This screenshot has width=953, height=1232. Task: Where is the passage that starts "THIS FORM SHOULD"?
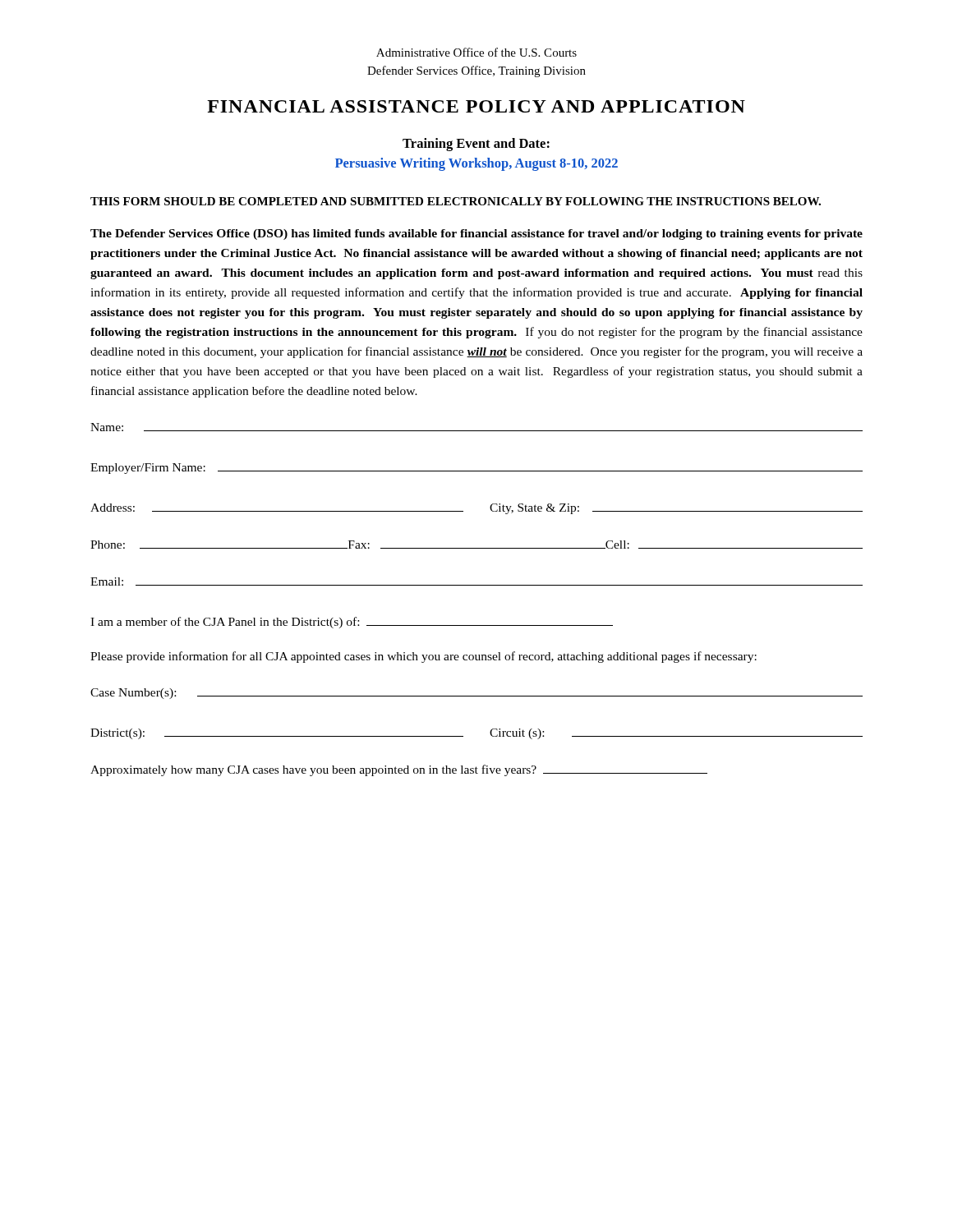tap(456, 201)
